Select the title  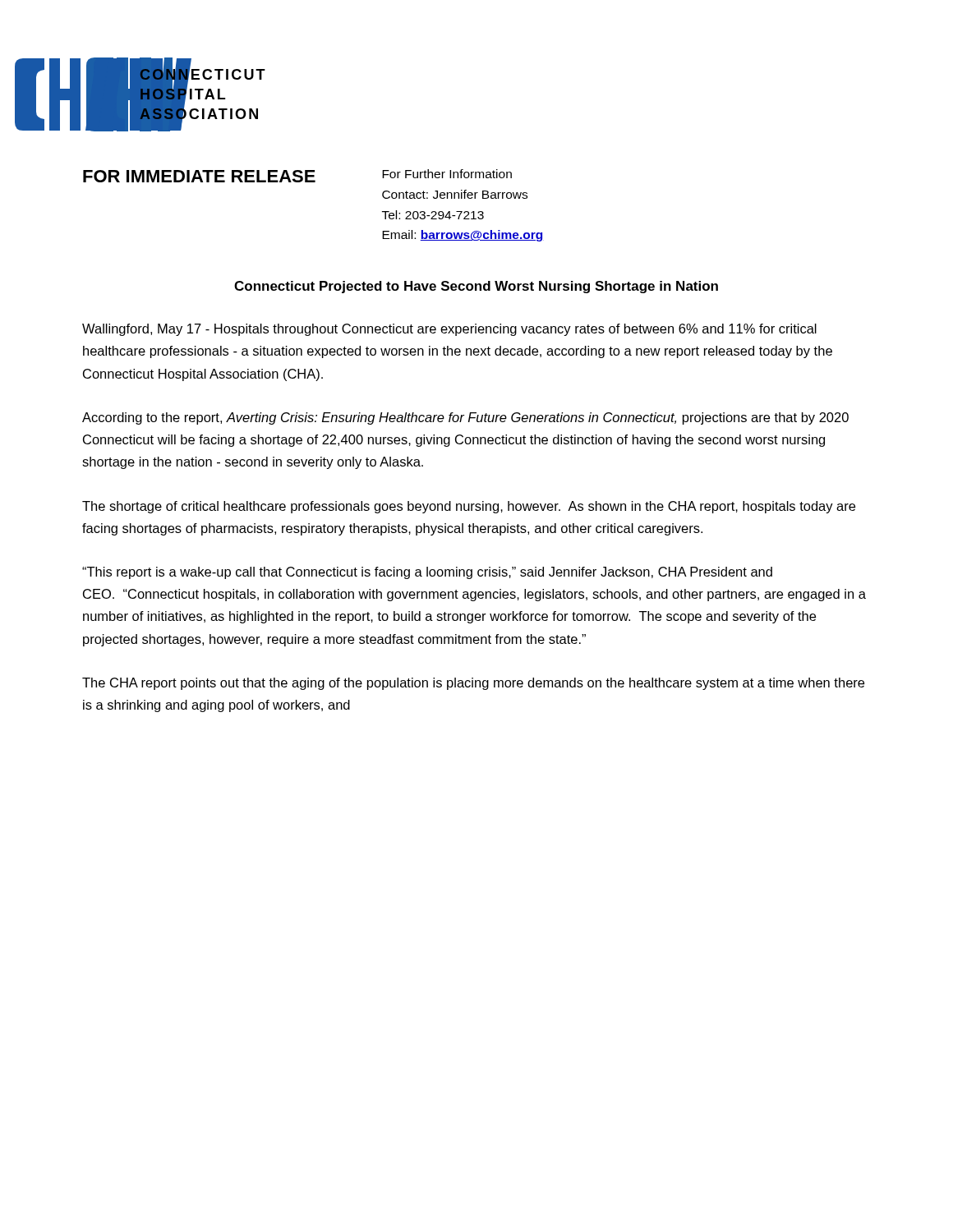tap(199, 176)
